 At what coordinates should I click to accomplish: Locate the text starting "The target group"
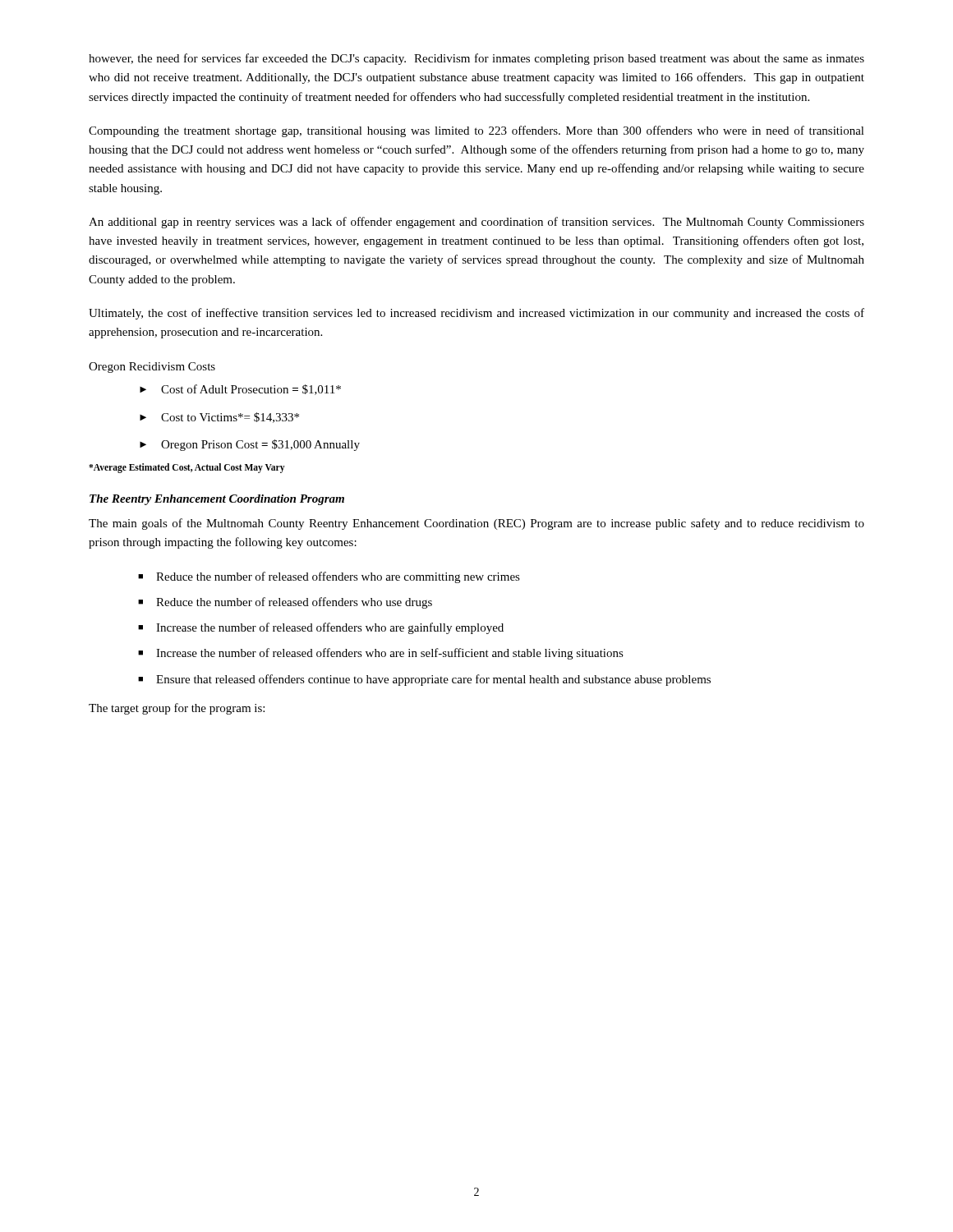pos(177,708)
